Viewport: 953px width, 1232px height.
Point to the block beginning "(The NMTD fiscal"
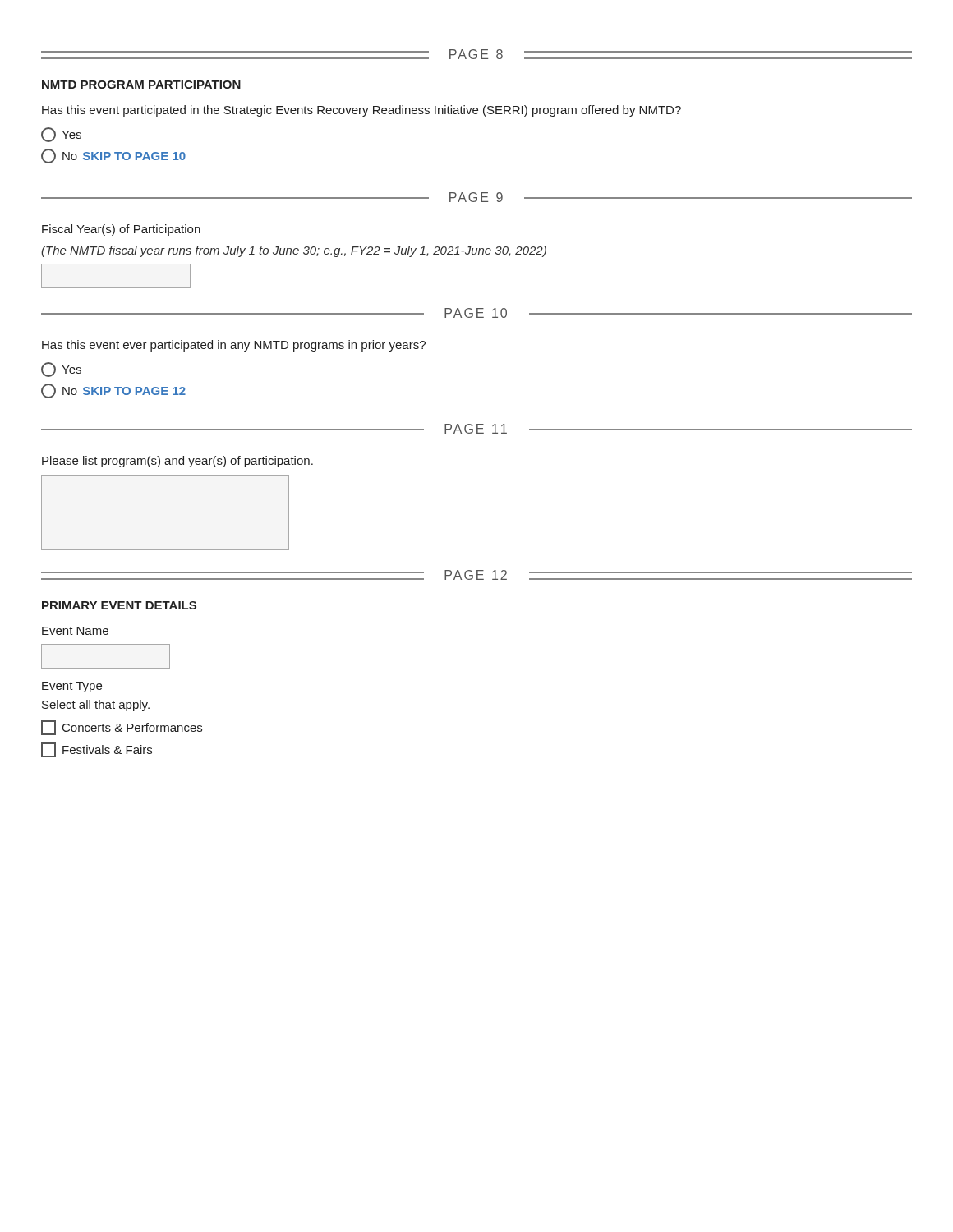(x=294, y=250)
